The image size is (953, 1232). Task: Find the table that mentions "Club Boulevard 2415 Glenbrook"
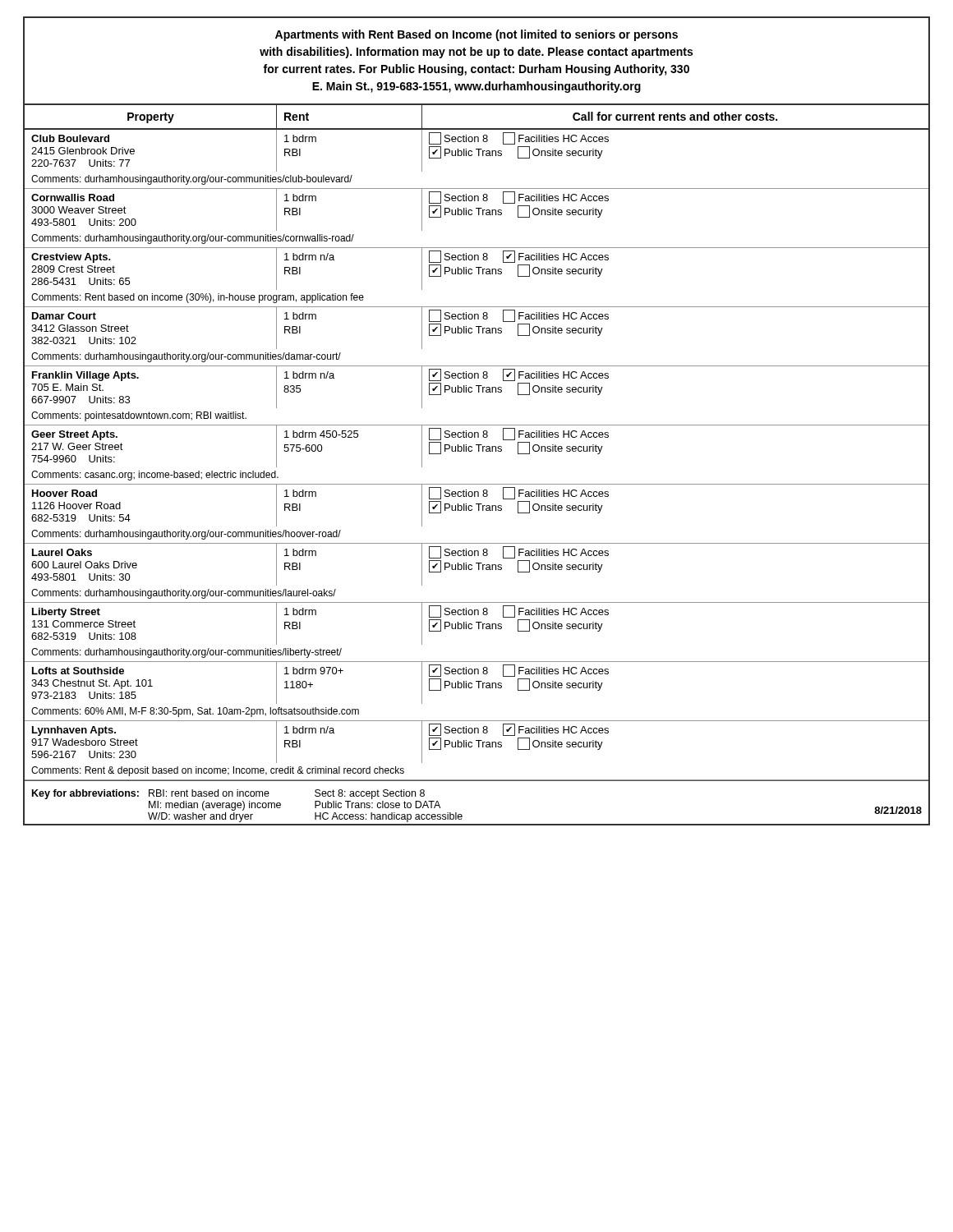coord(476,455)
